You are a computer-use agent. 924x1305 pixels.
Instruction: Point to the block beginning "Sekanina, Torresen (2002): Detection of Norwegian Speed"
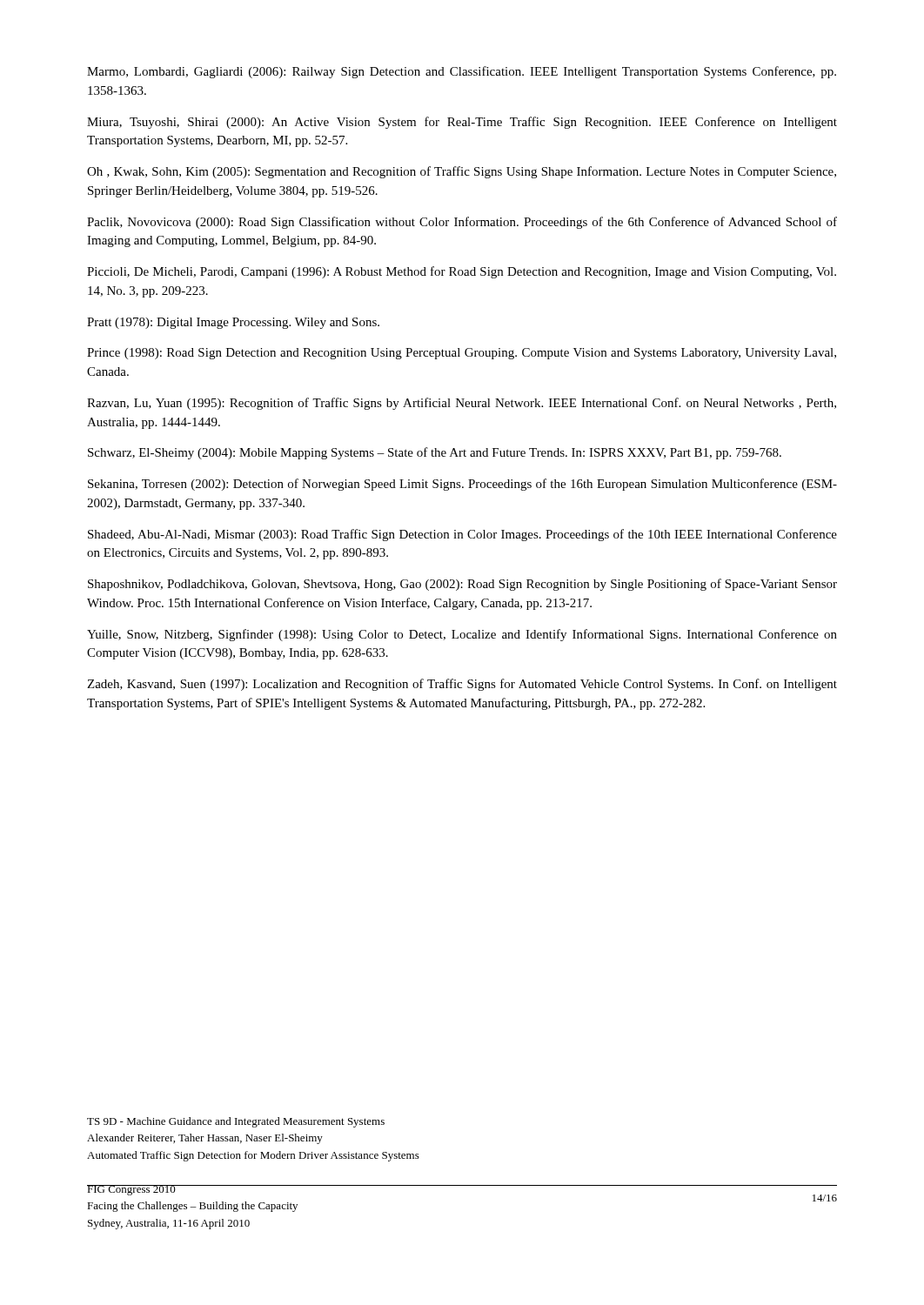tap(462, 493)
